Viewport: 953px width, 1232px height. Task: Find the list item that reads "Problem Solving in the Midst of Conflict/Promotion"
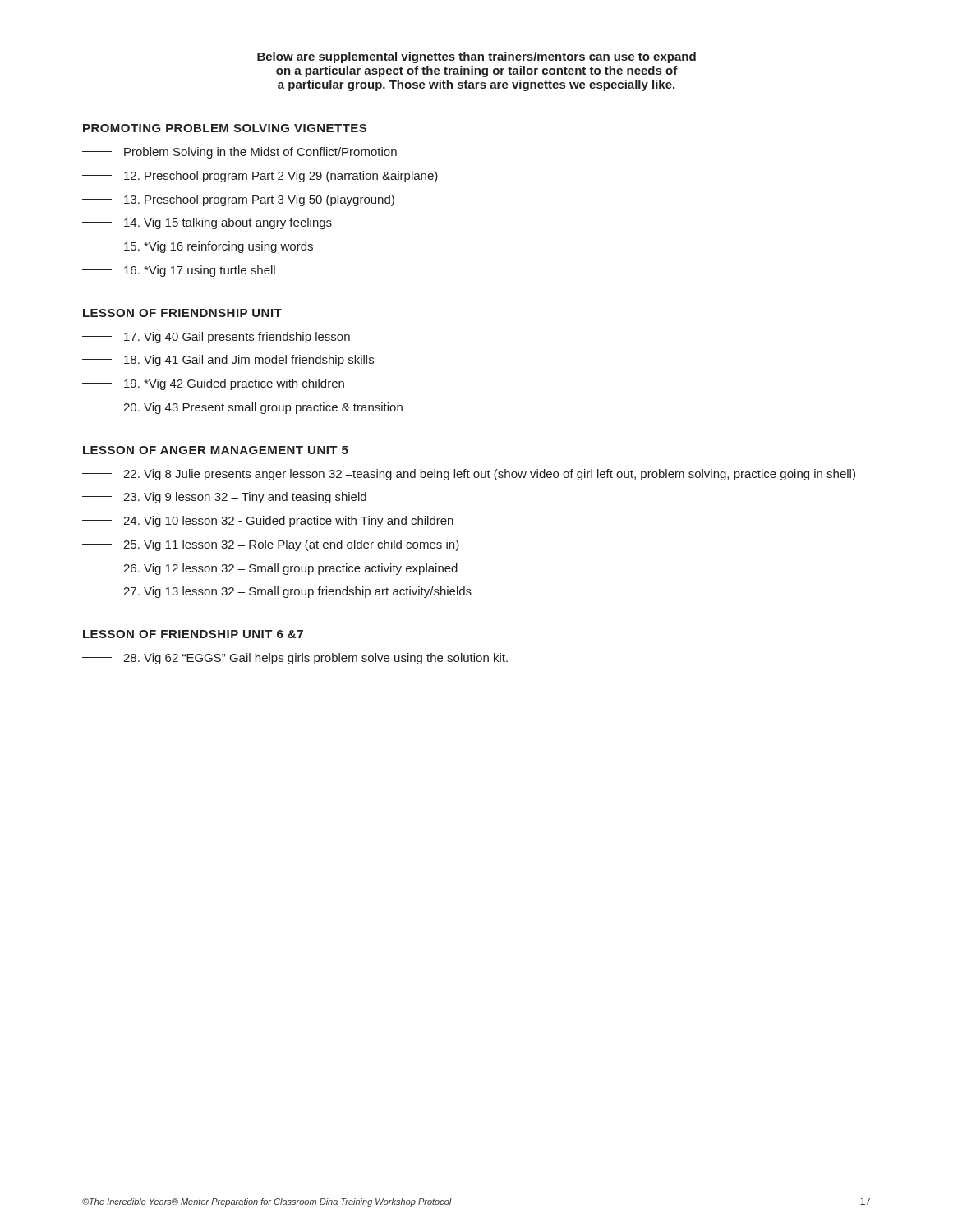click(239, 153)
